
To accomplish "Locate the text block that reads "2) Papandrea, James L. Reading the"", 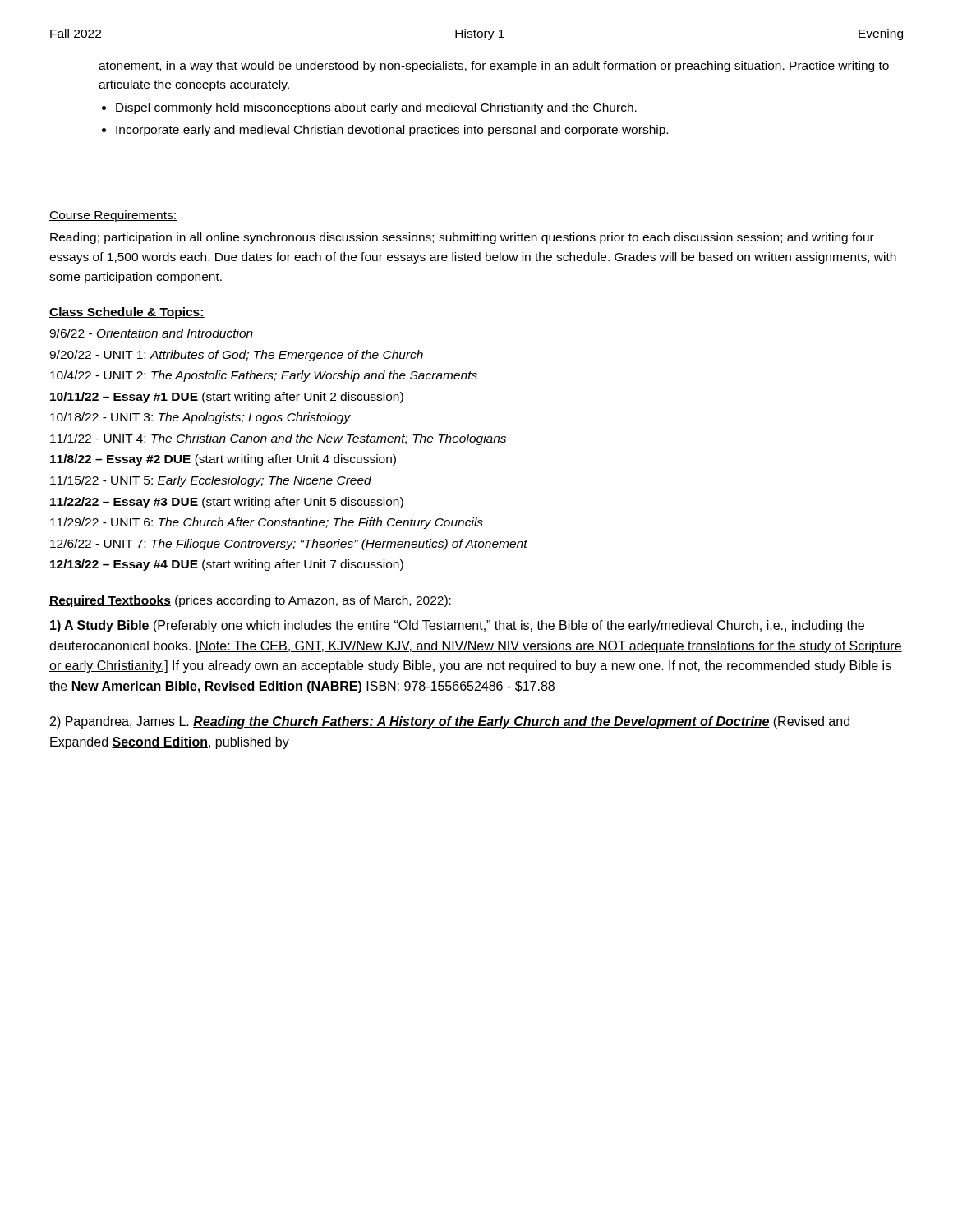I will (x=450, y=732).
